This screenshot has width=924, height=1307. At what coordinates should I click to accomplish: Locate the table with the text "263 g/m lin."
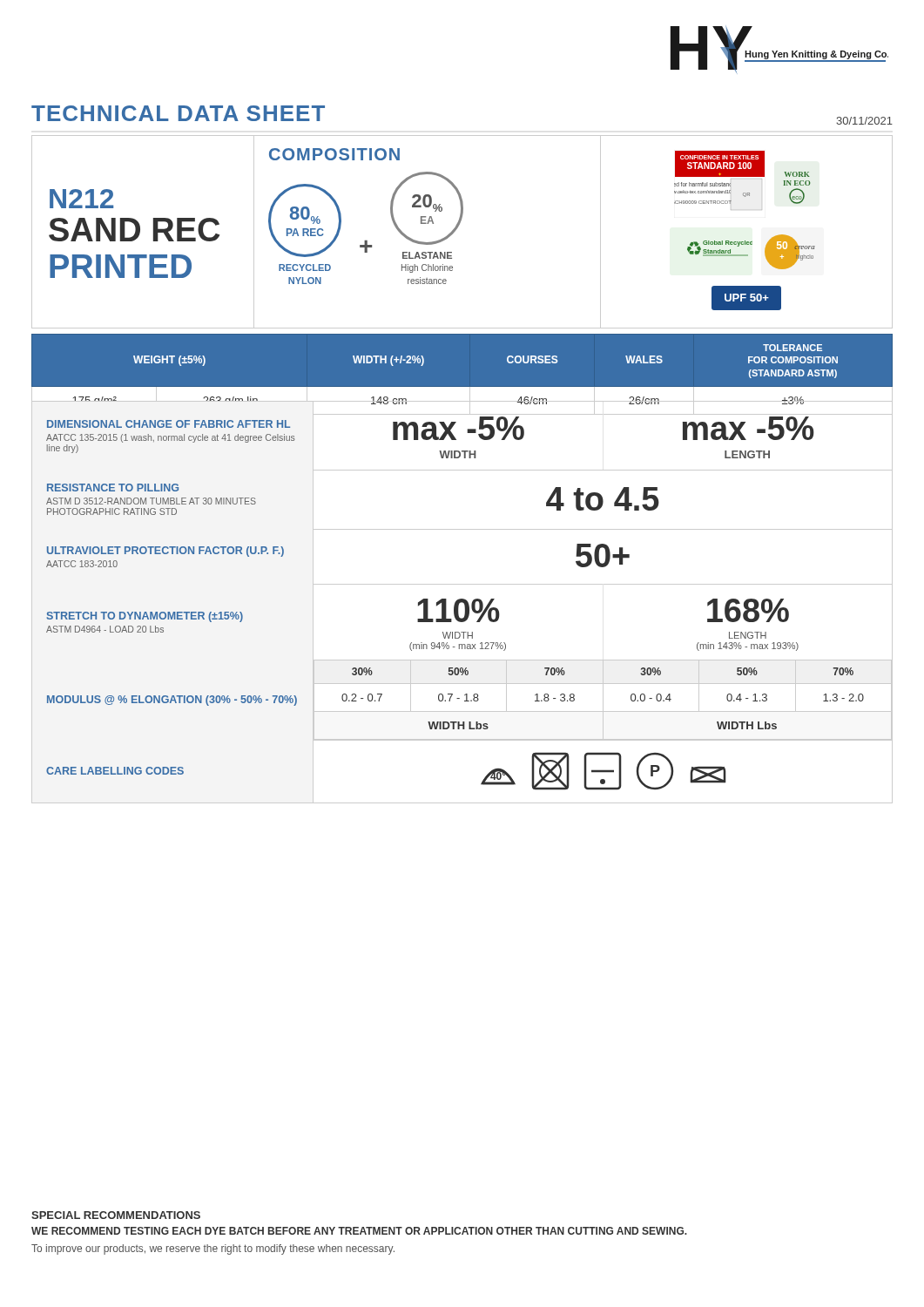[462, 374]
